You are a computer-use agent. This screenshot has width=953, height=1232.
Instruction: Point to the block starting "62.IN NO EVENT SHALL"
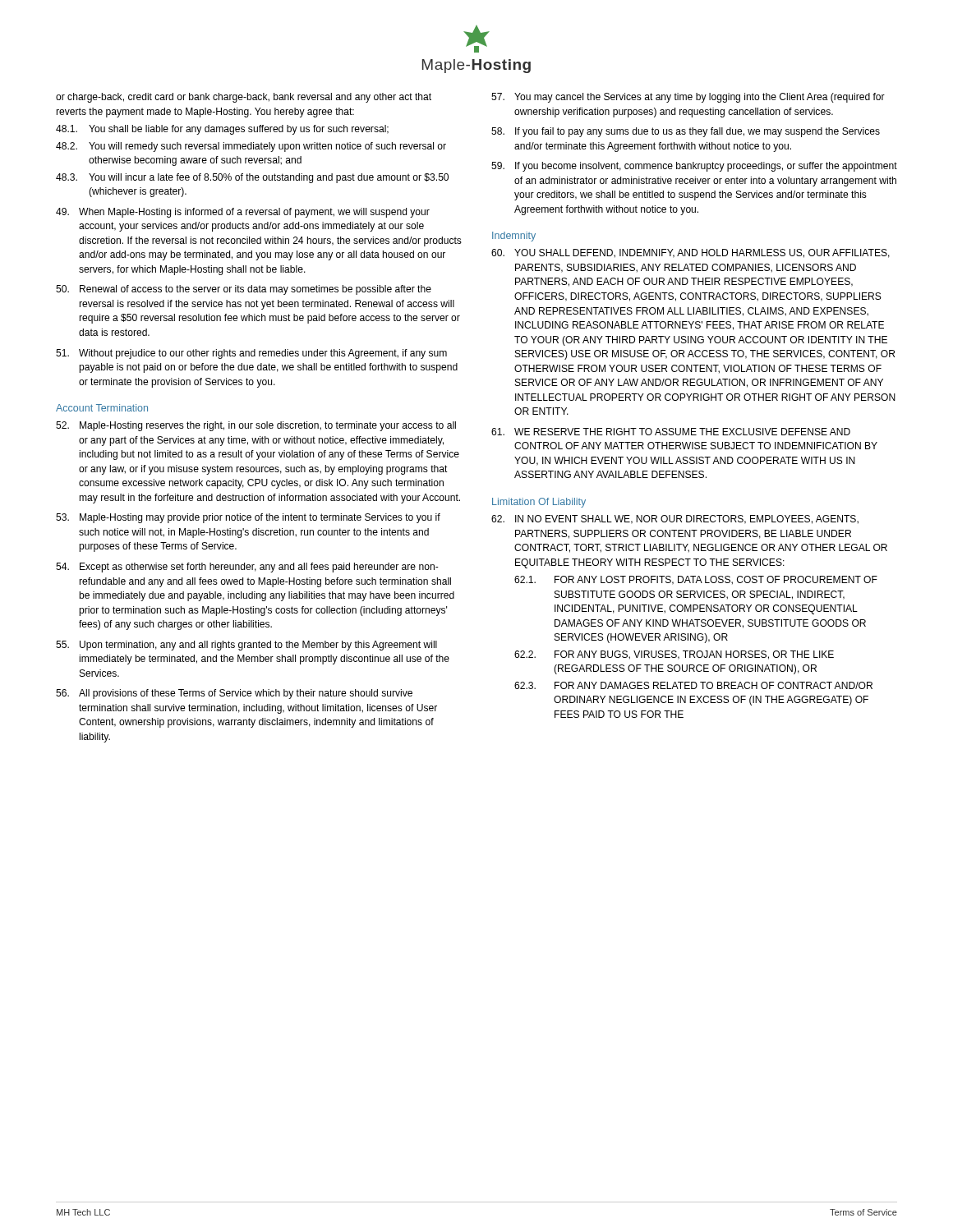click(x=694, y=619)
